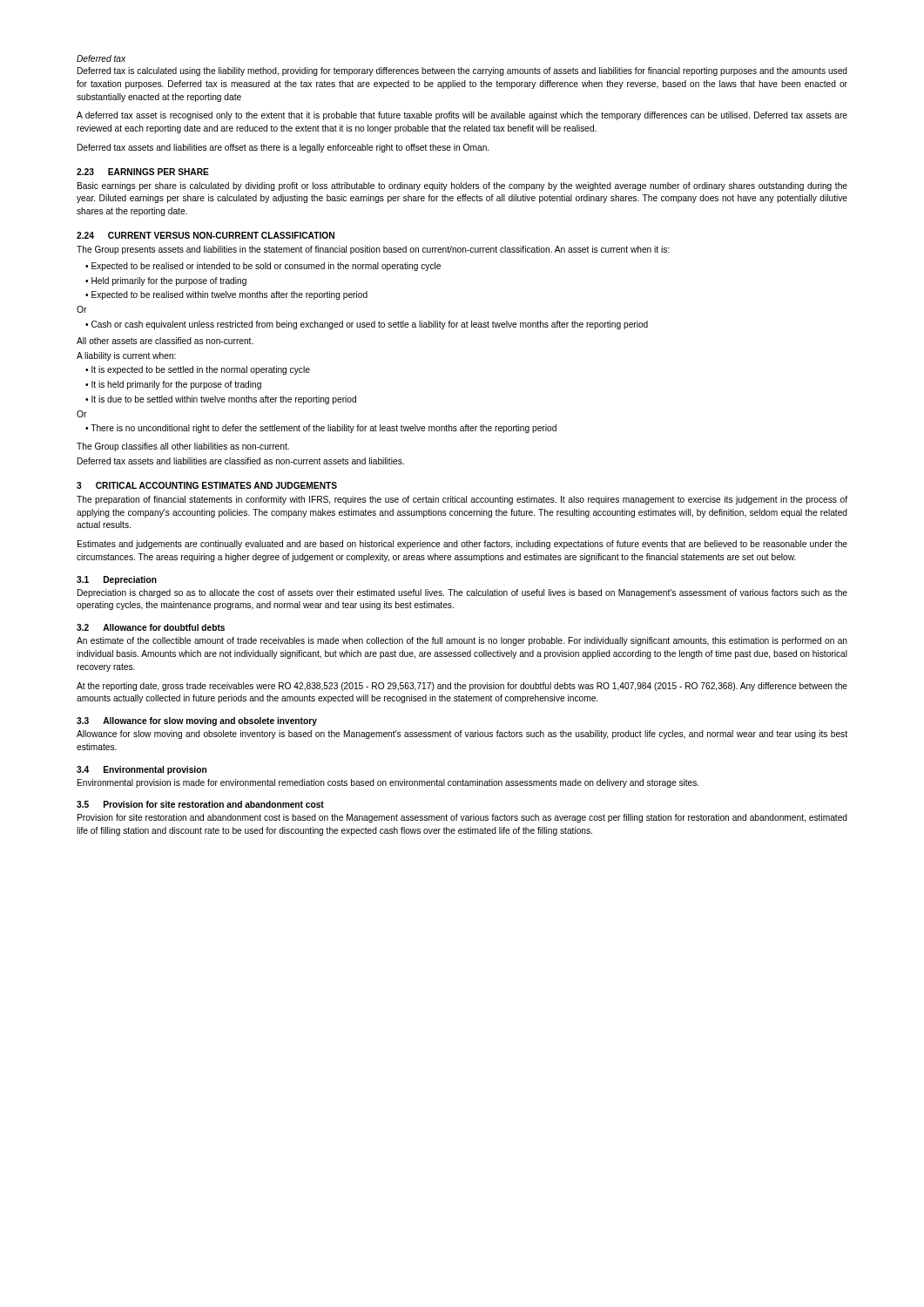Where is the passage that starts "• It is held primarily for"?
The width and height of the screenshot is (924, 1307).
pyautogui.click(x=173, y=385)
